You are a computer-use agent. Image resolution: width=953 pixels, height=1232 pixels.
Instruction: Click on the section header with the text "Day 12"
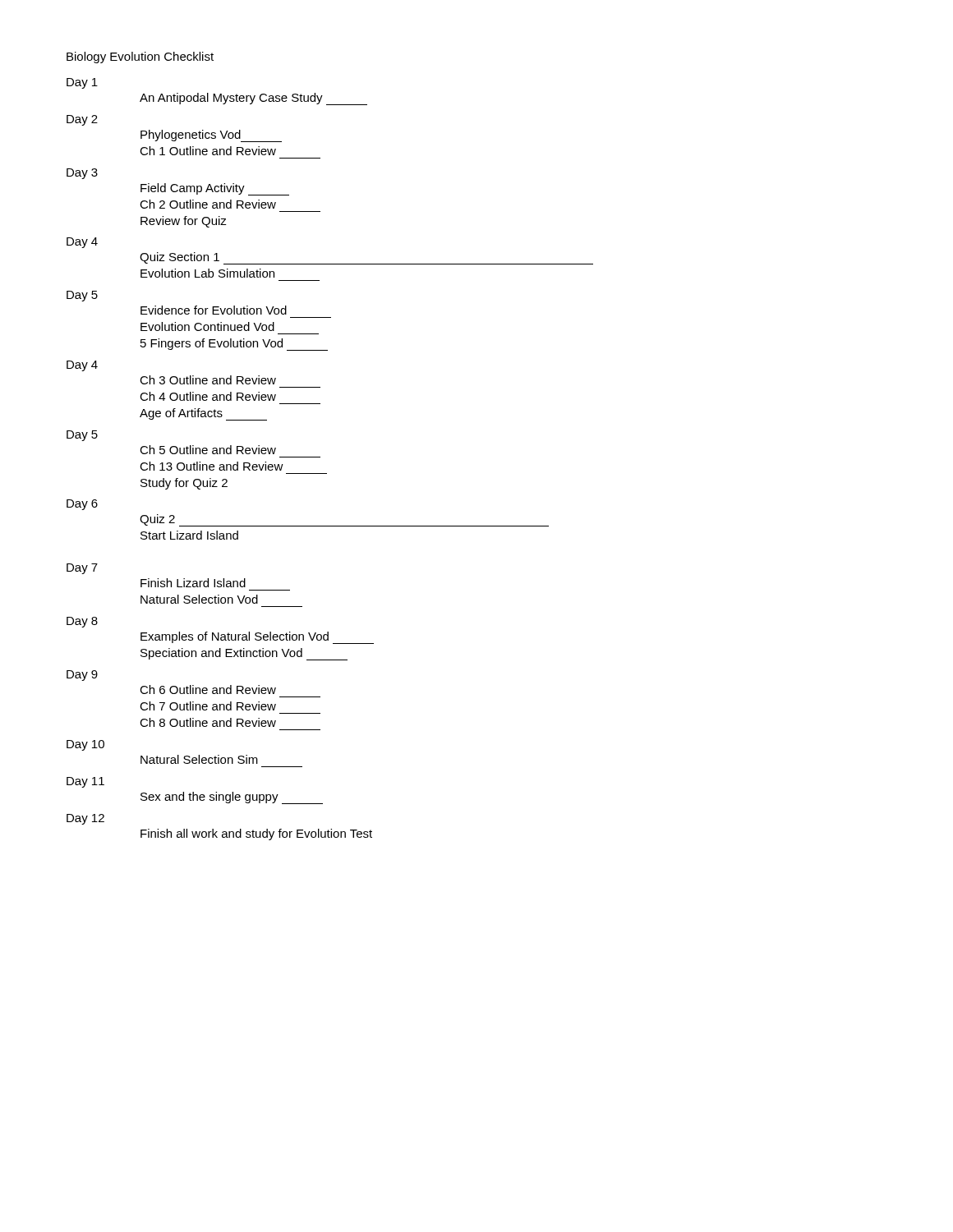tap(85, 818)
